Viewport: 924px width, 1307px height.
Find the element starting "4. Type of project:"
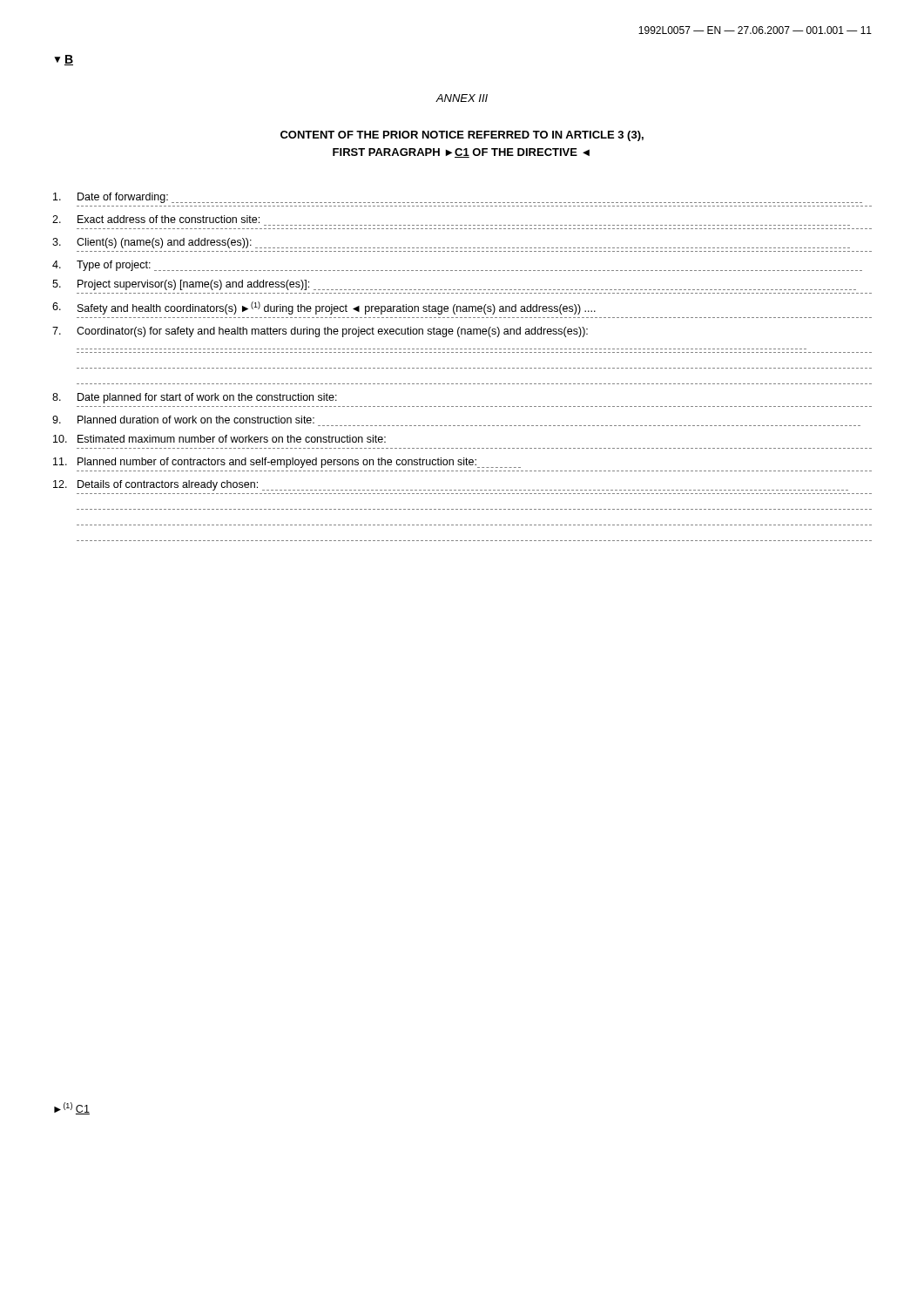pyautogui.click(x=462, y=265)
